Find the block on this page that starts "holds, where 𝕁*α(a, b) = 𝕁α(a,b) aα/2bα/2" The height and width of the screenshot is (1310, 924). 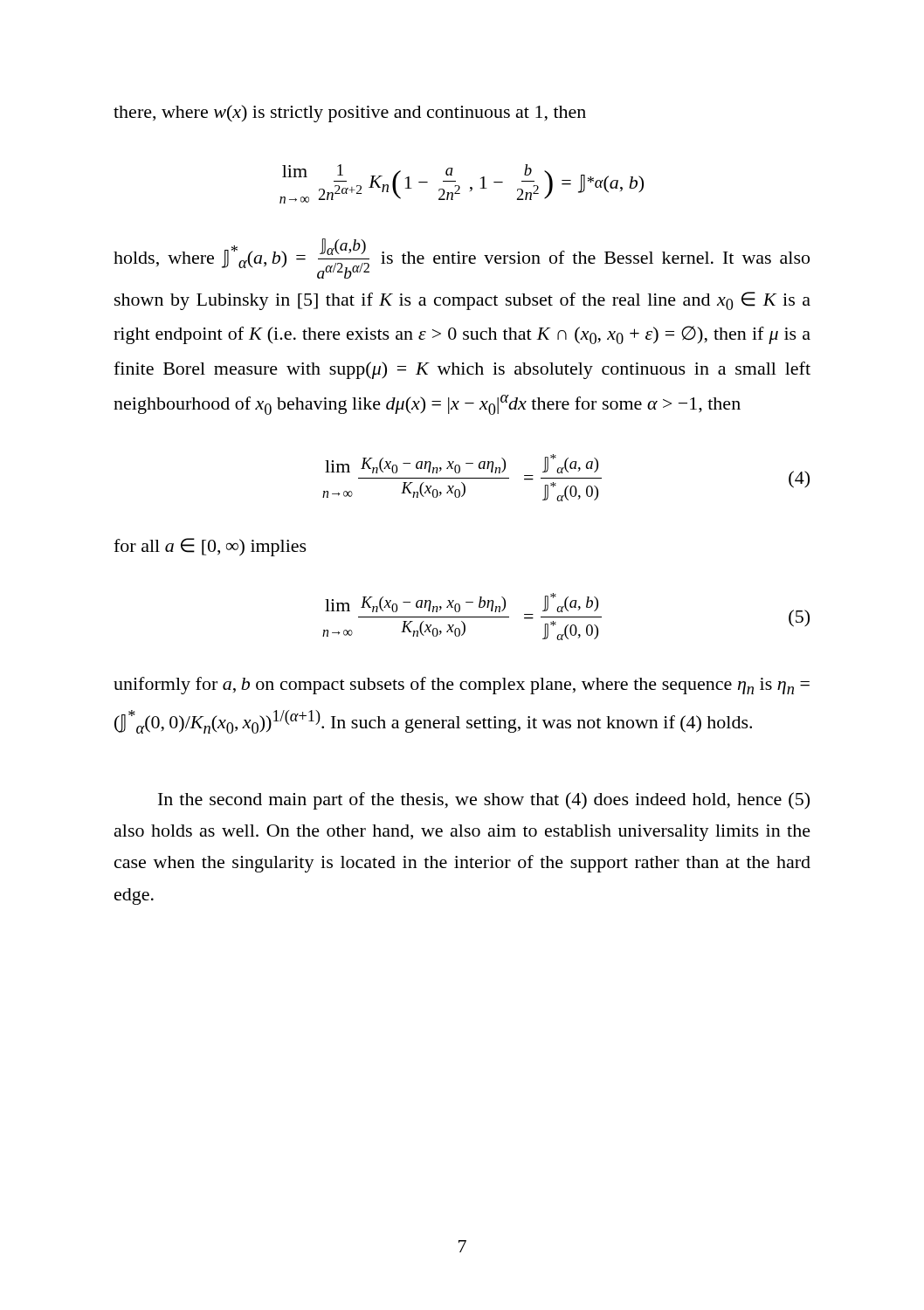462,327
